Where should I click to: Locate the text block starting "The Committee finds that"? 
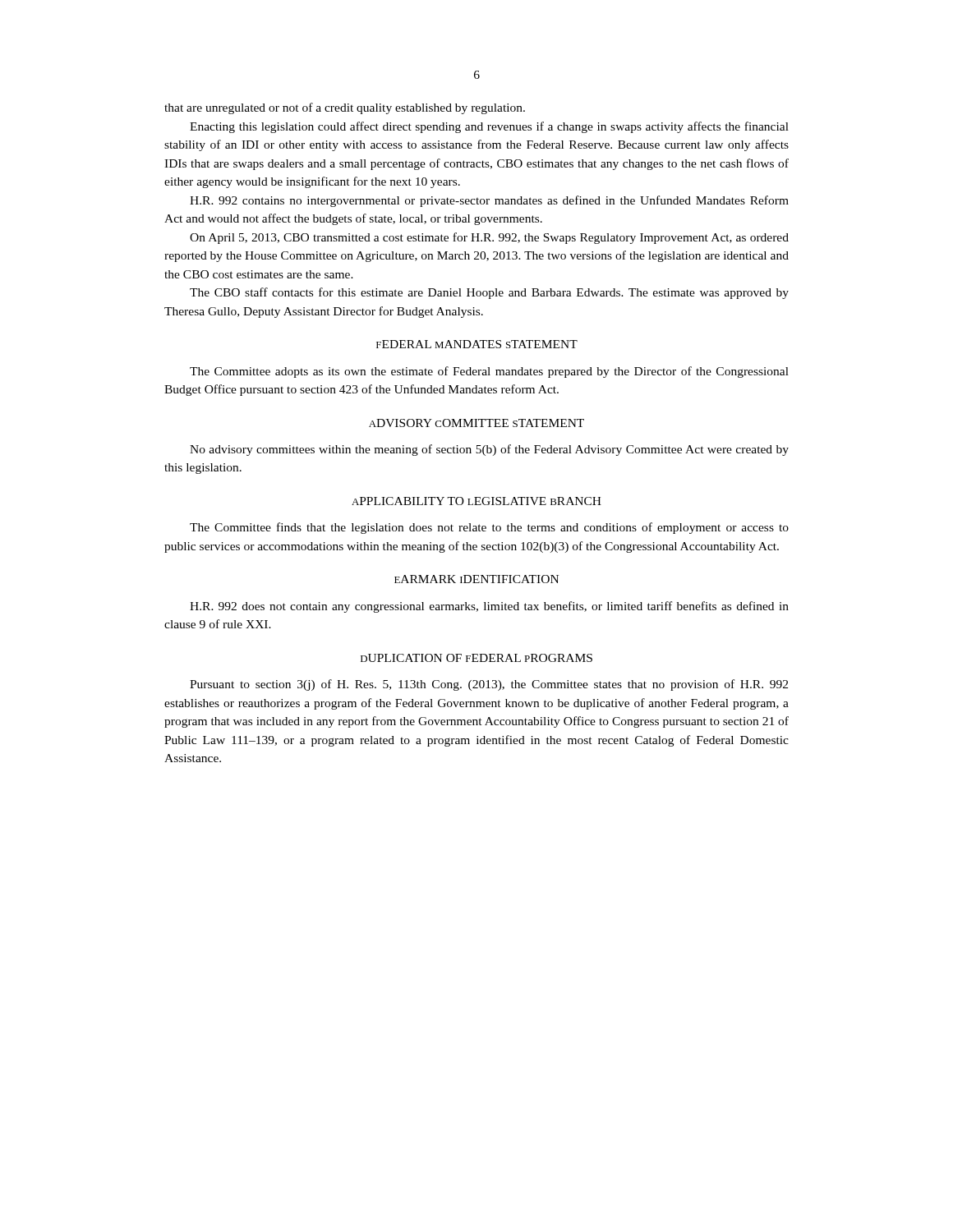point(476,537)
